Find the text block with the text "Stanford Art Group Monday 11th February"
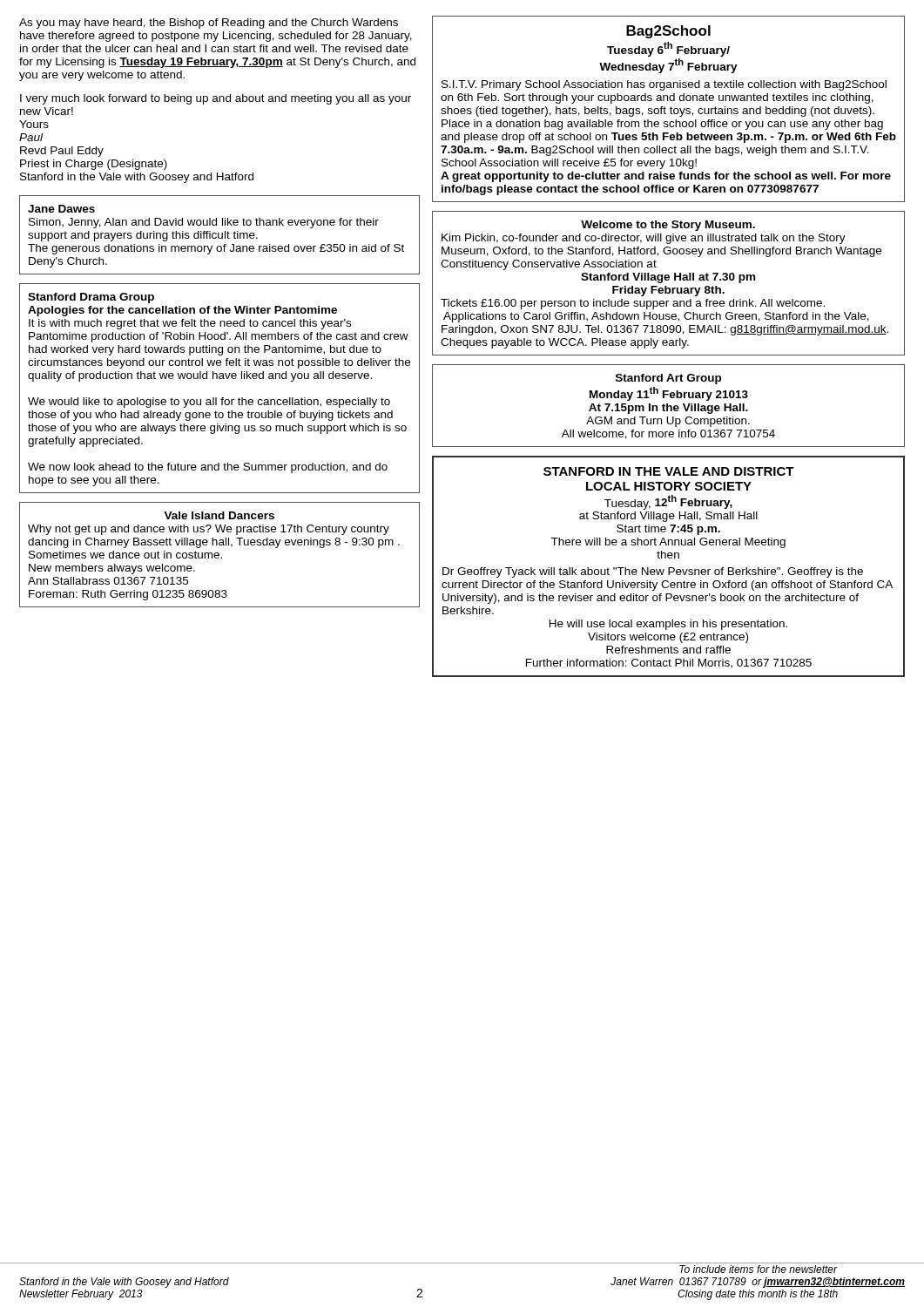The image size is (924, 1307). 668,405
